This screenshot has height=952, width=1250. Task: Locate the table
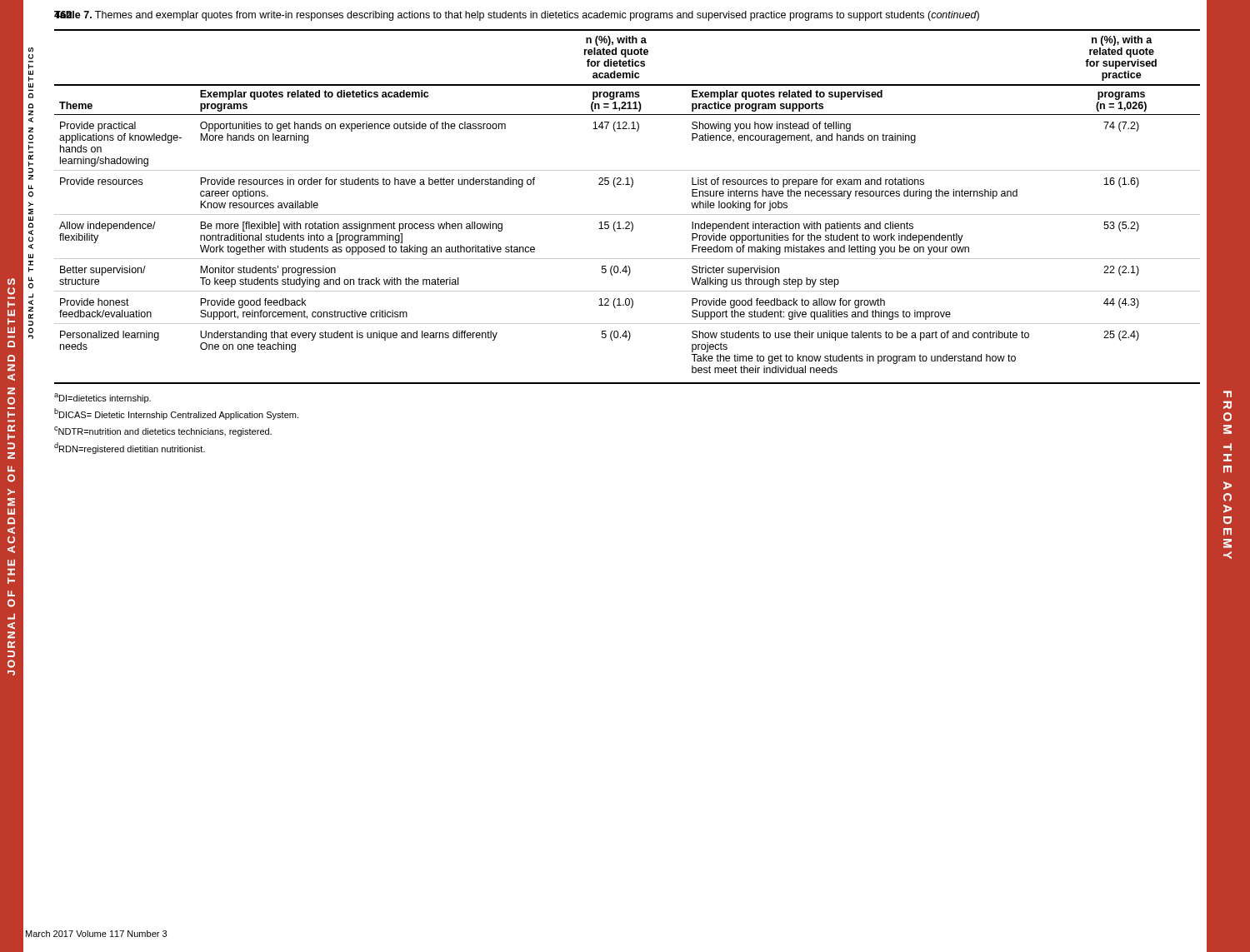point(627,206)
